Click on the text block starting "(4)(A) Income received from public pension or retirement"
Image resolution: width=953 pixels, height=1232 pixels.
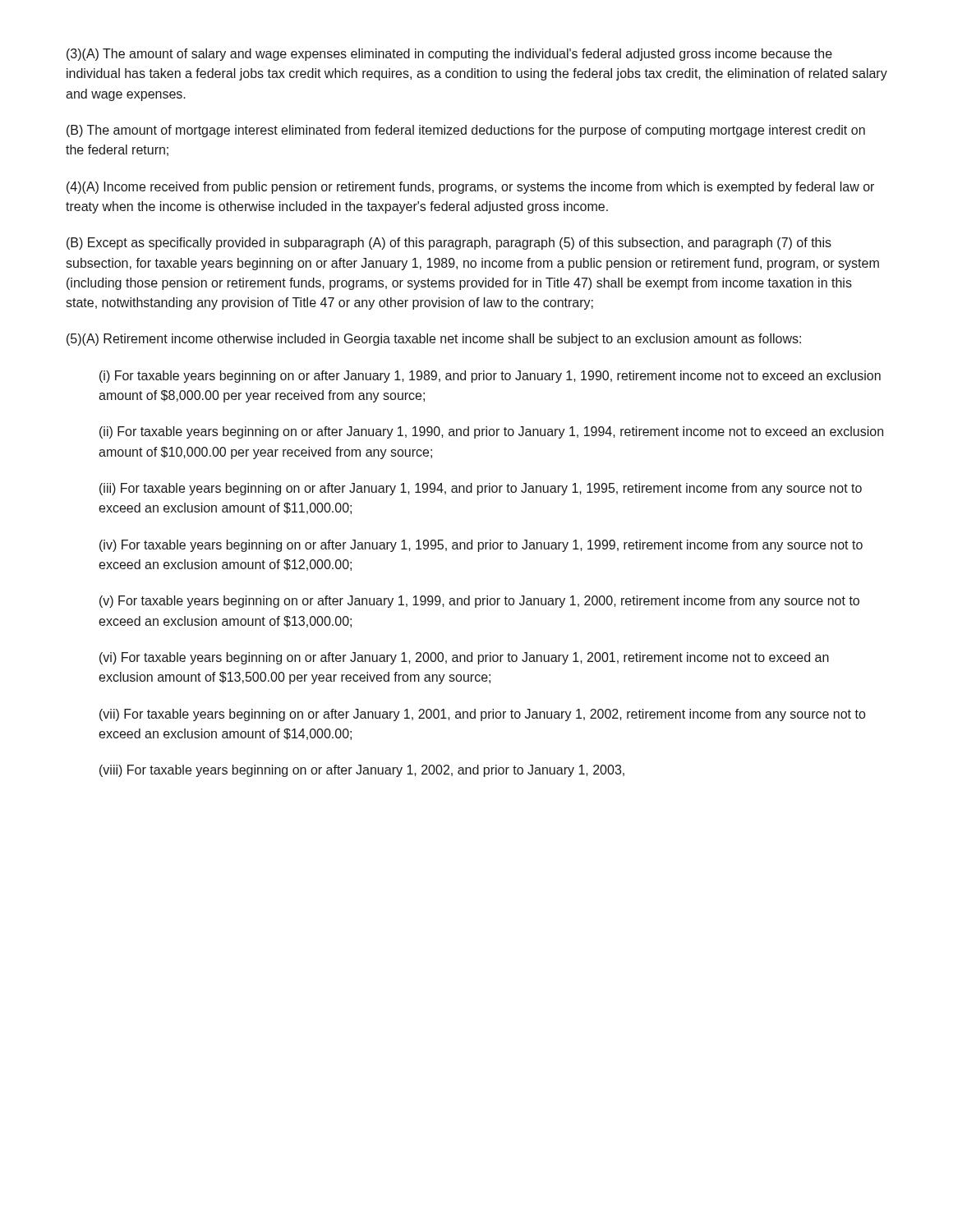click(x=470, y=196)
